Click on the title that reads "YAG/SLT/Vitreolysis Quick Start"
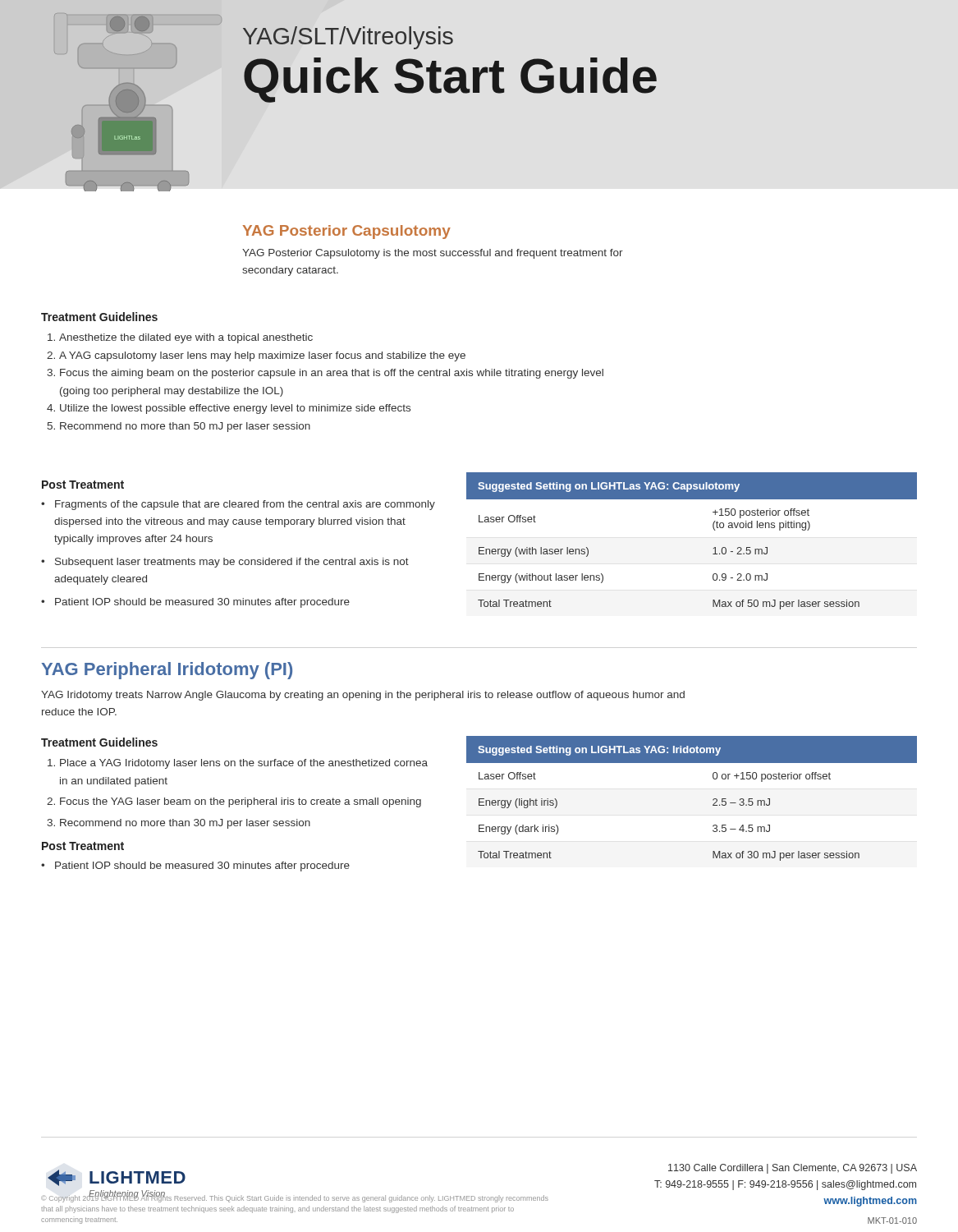Screen dimensions: 1232x958 [x=587, y=63]
